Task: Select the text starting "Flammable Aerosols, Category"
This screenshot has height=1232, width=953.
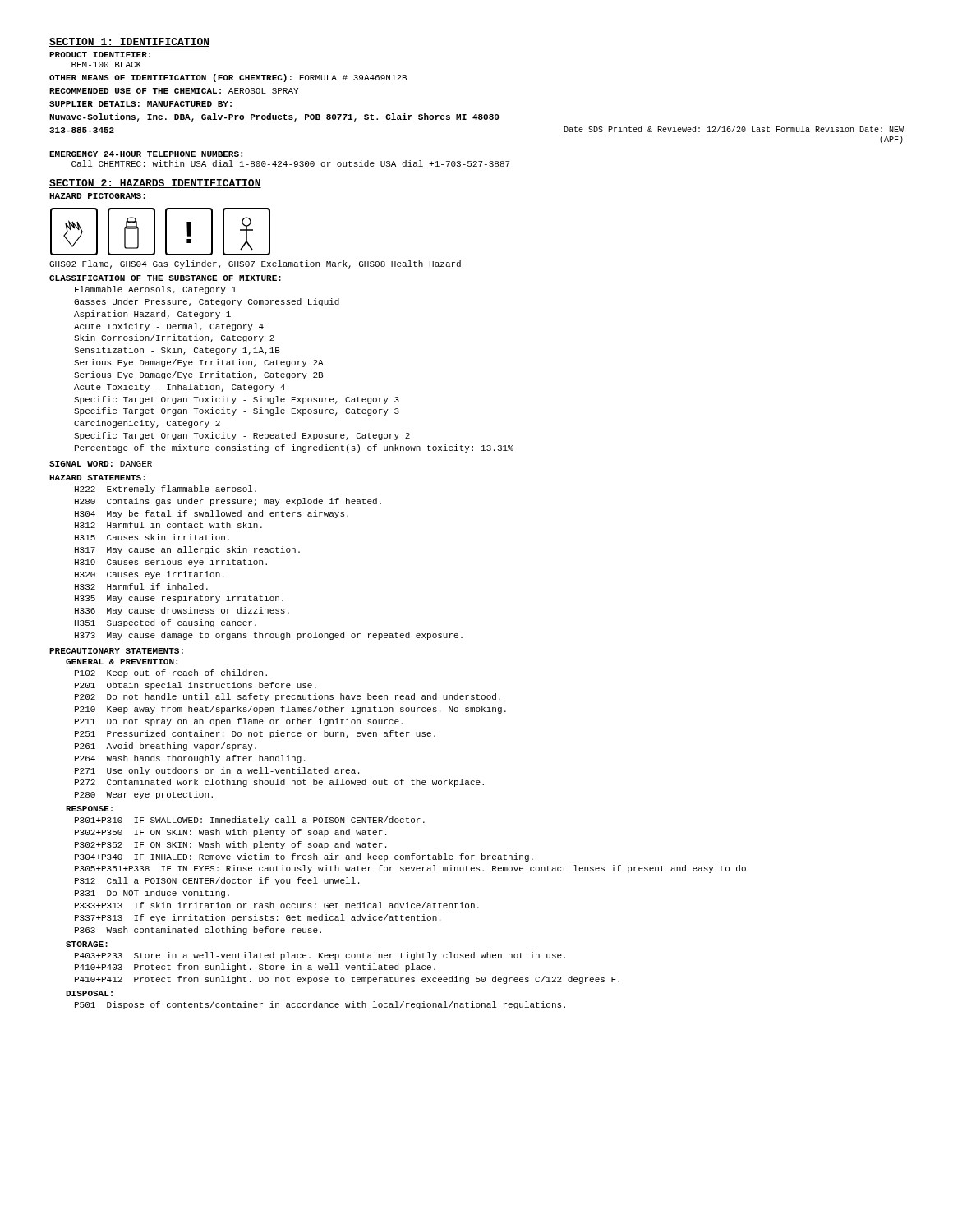Action: click(x=155, y=290)
